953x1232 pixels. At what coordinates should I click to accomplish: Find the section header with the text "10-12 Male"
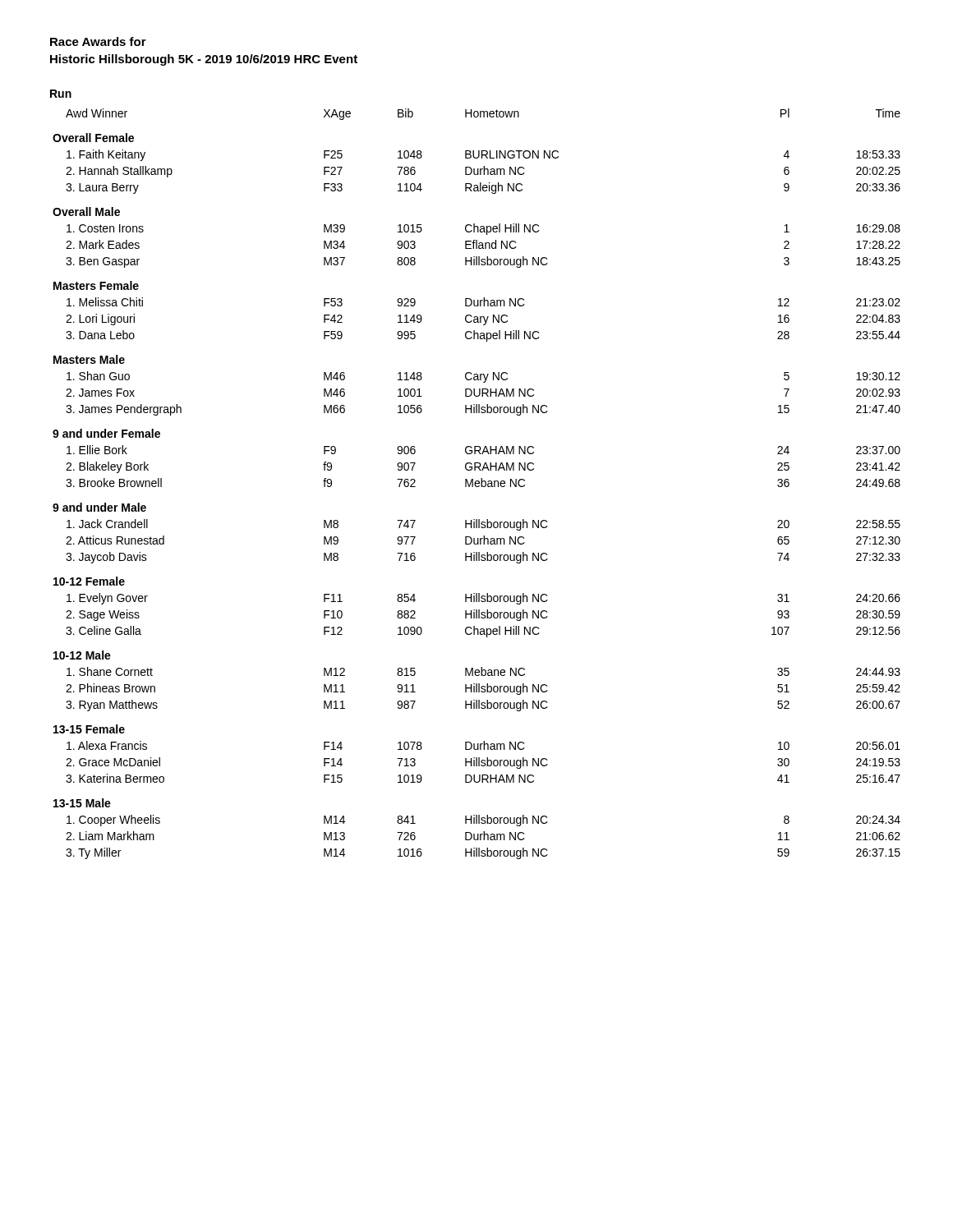(82, 655)
